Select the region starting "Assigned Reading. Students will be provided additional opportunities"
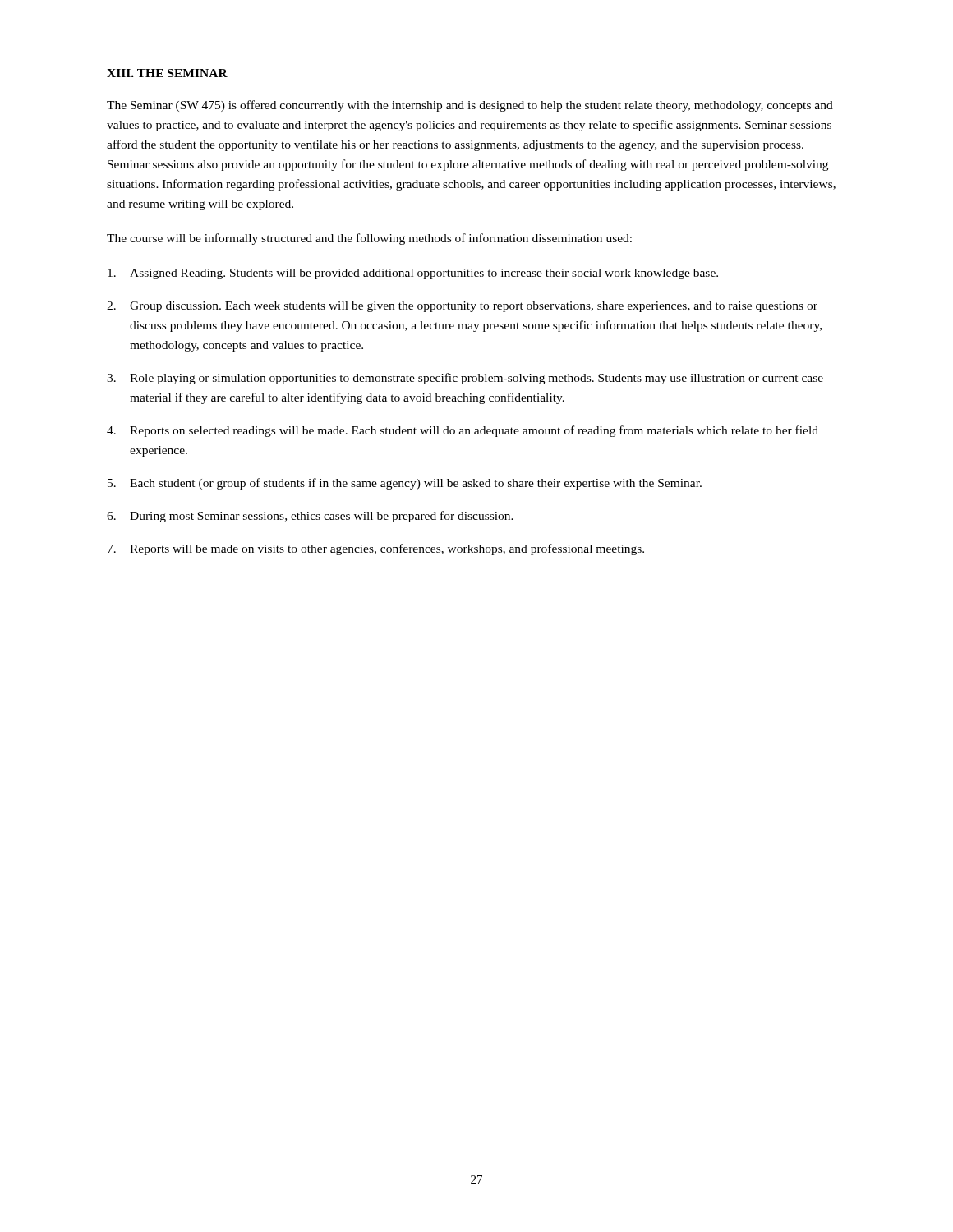 (x=476, y=273)
